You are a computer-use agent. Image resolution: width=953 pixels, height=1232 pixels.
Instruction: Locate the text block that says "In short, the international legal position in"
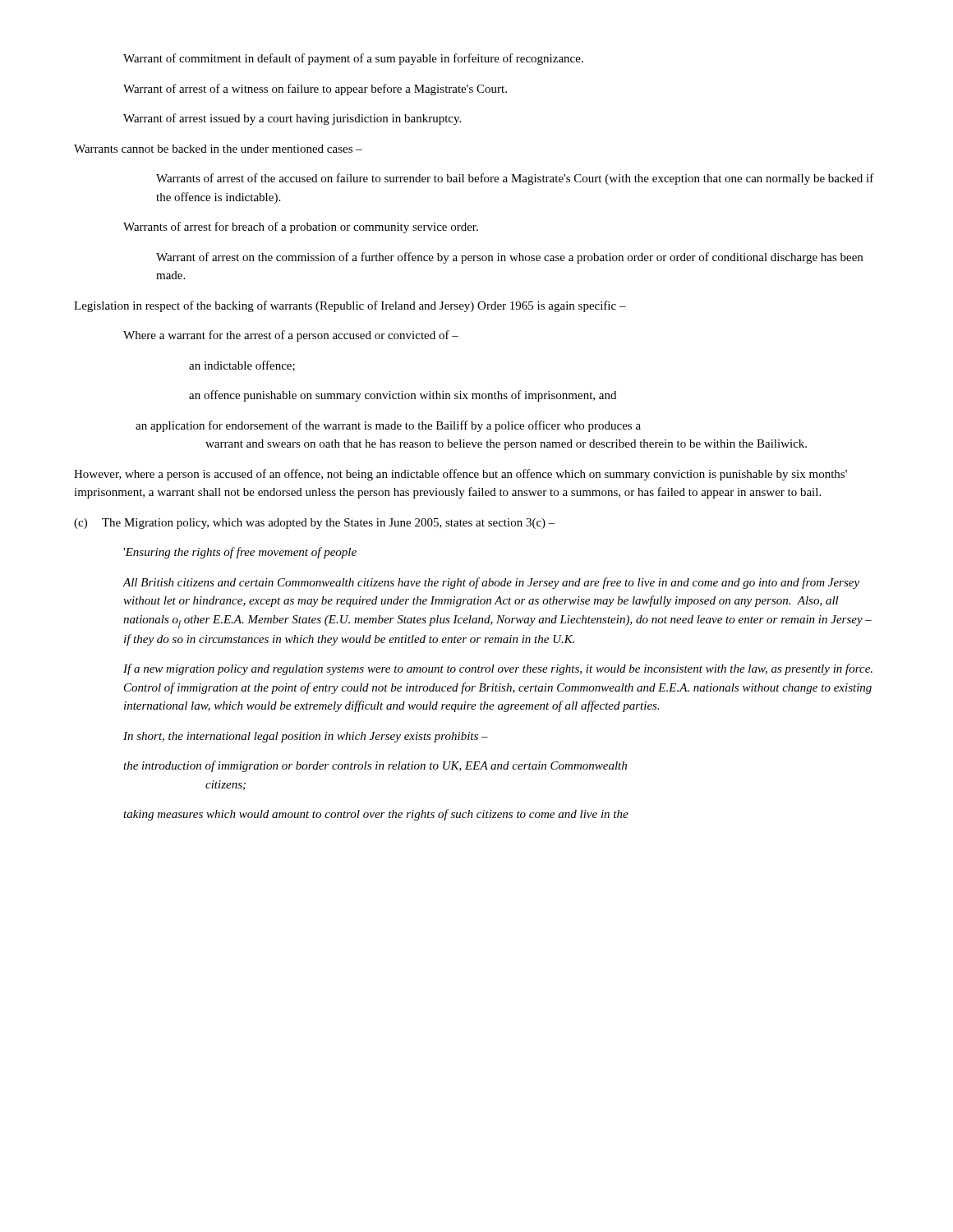(x=305, y=736)
